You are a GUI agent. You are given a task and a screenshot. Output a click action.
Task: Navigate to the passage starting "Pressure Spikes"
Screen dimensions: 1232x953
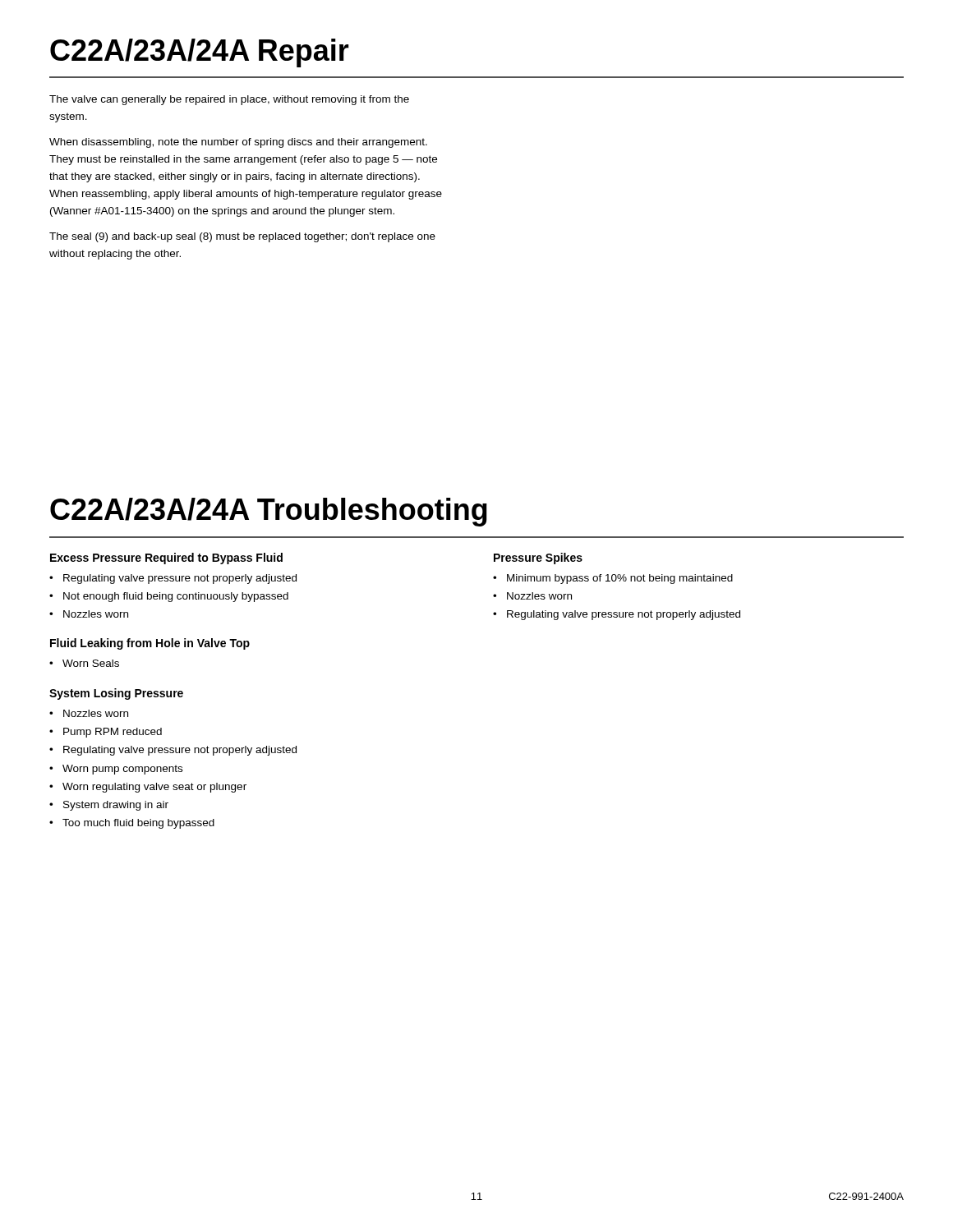(538, 557)
